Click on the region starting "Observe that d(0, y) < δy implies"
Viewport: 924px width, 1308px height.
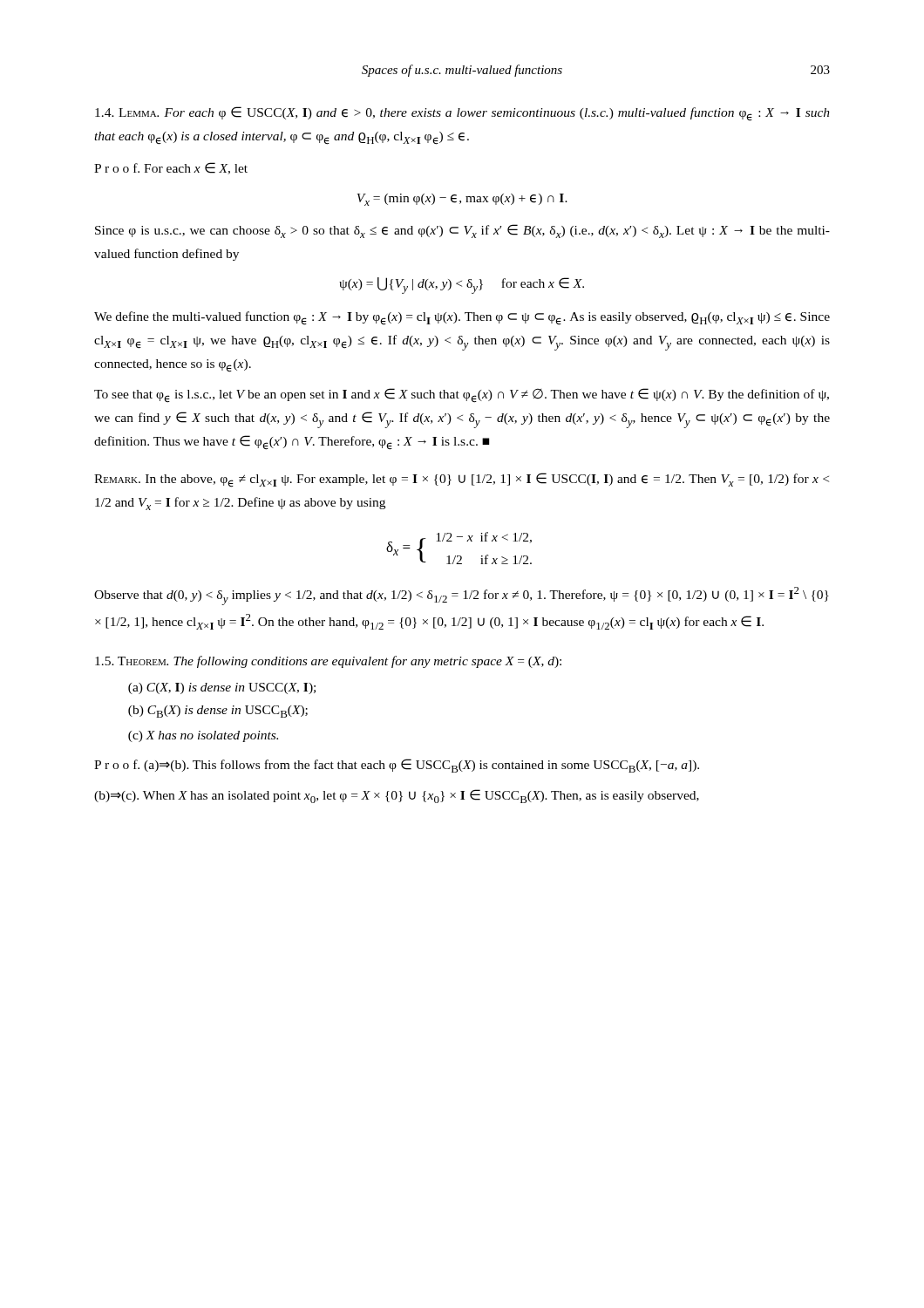(x=462, y=608)
